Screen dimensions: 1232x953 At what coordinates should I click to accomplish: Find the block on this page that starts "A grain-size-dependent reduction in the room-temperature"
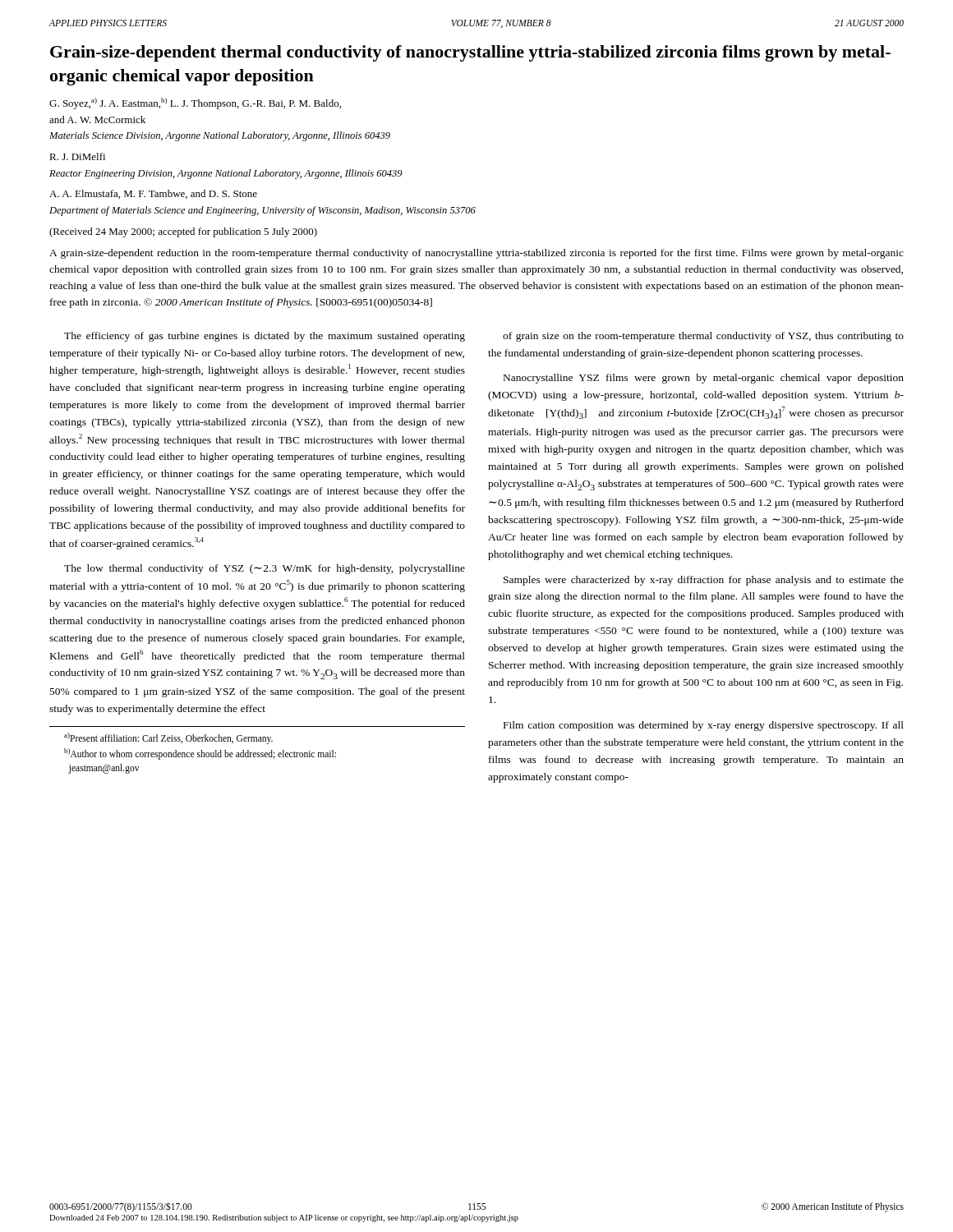(x=476, y=277)
